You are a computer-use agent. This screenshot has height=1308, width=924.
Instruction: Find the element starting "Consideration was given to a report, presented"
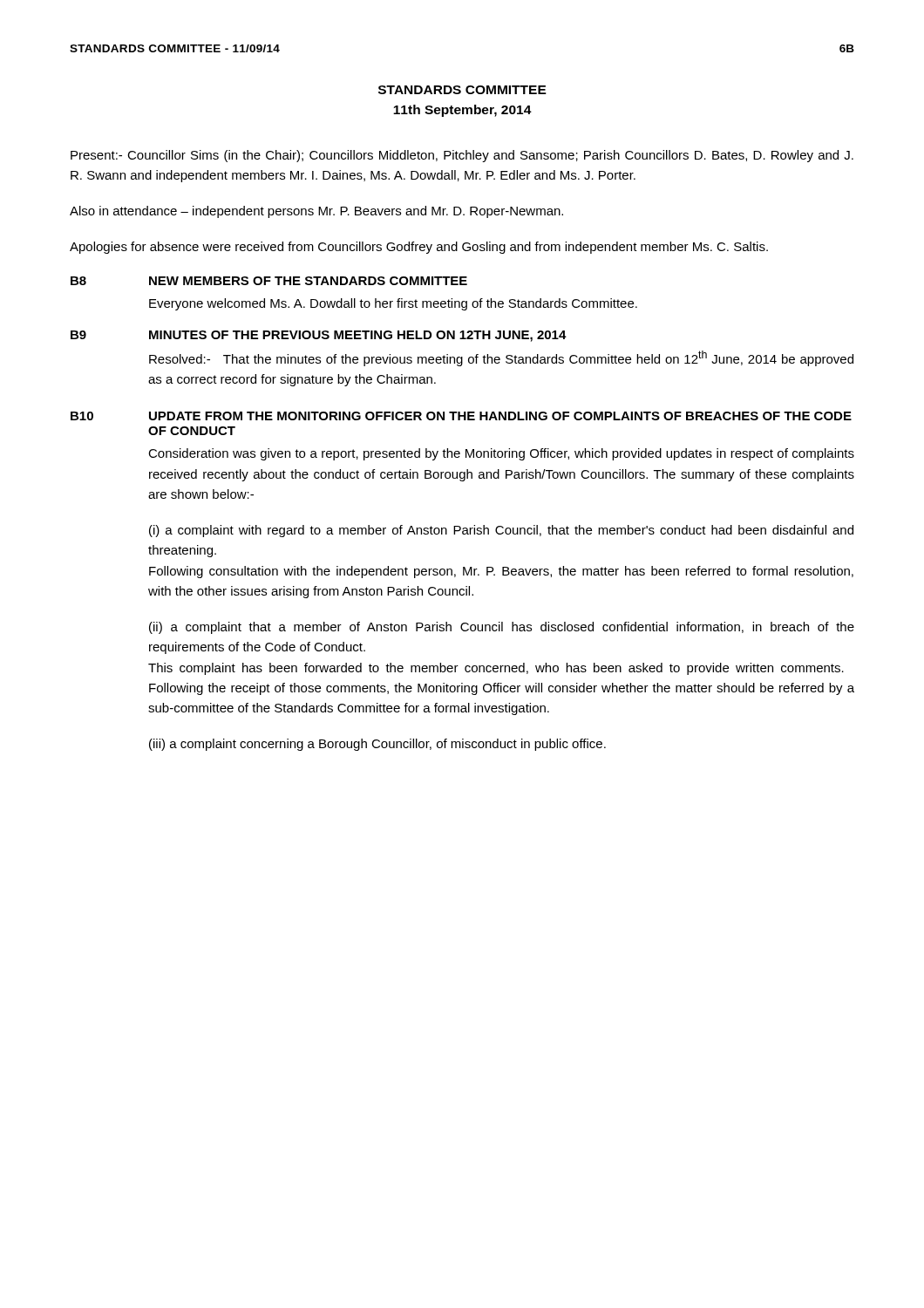coord(501,473)
